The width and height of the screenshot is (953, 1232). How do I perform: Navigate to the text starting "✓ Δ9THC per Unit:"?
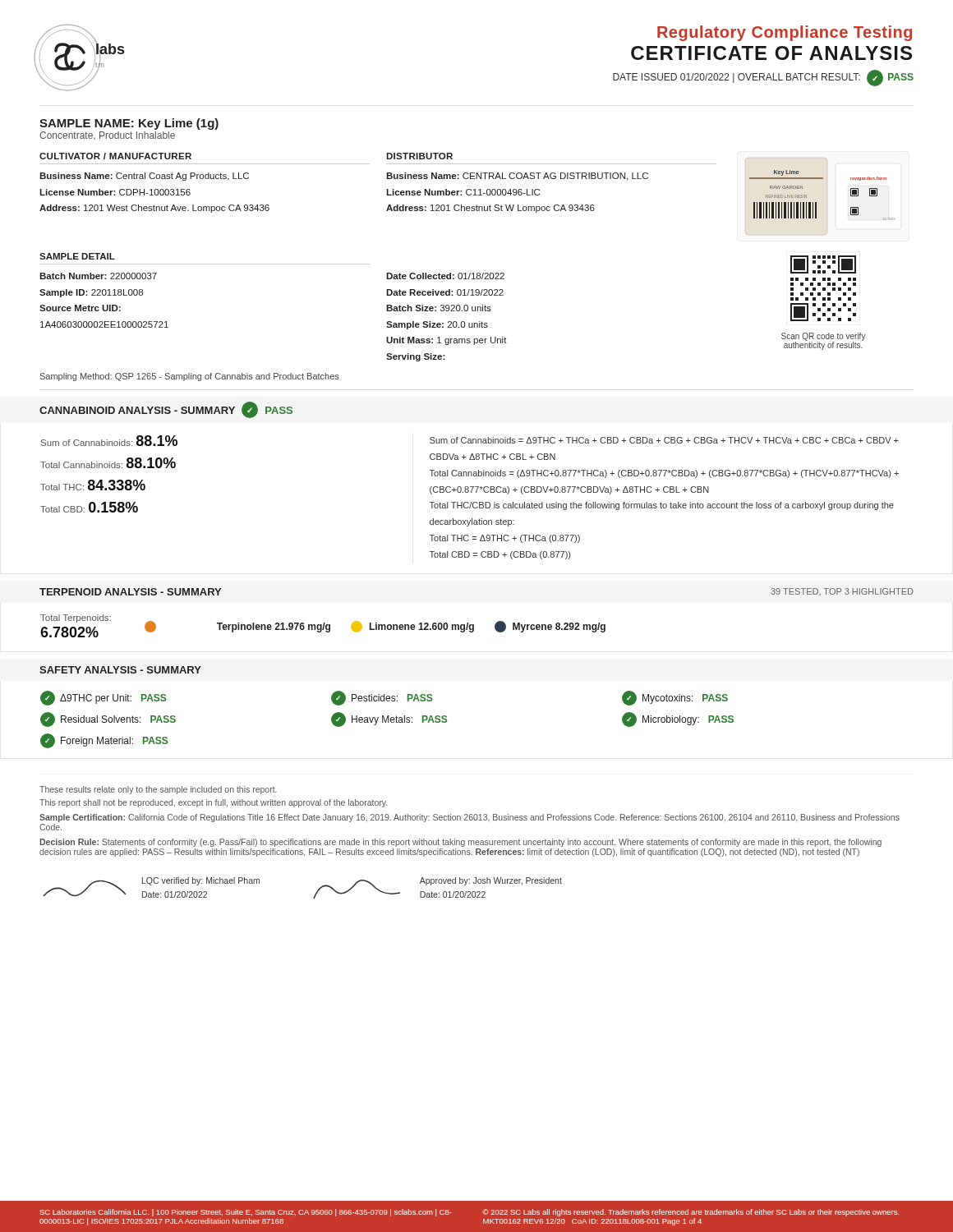click(103, 698)
